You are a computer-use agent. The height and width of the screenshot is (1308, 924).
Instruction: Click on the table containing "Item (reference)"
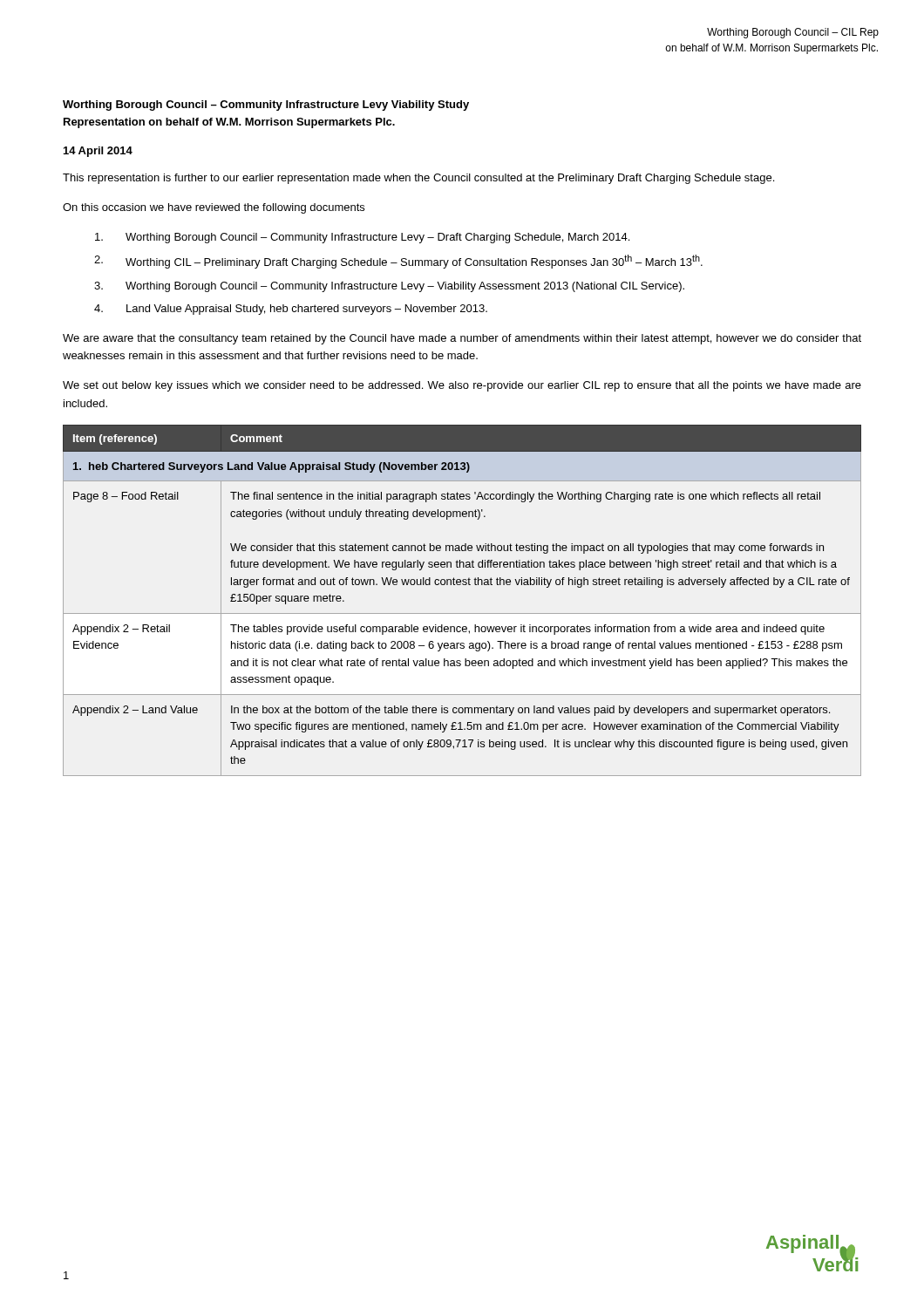462,600
